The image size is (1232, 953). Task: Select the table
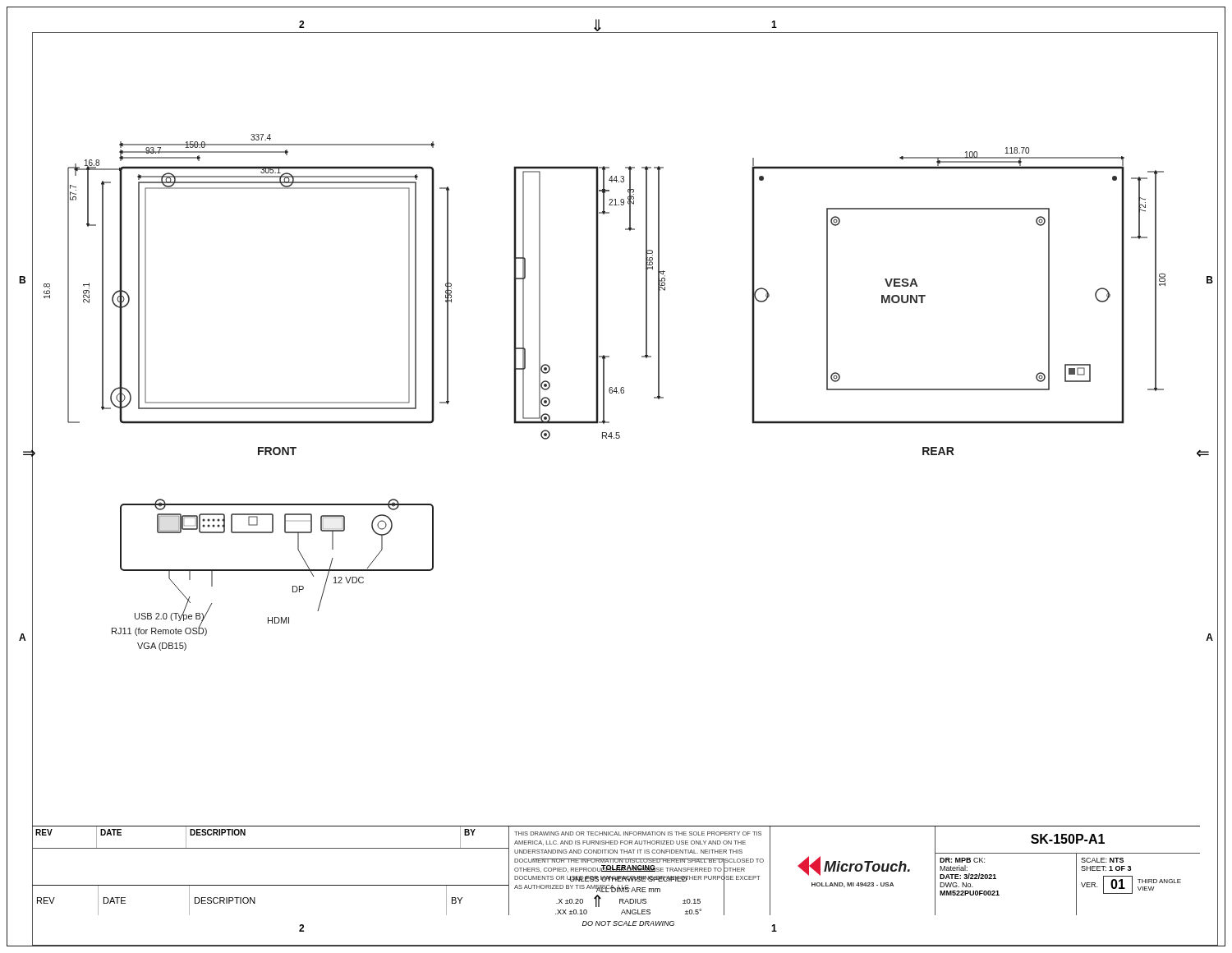coord(270,900)
